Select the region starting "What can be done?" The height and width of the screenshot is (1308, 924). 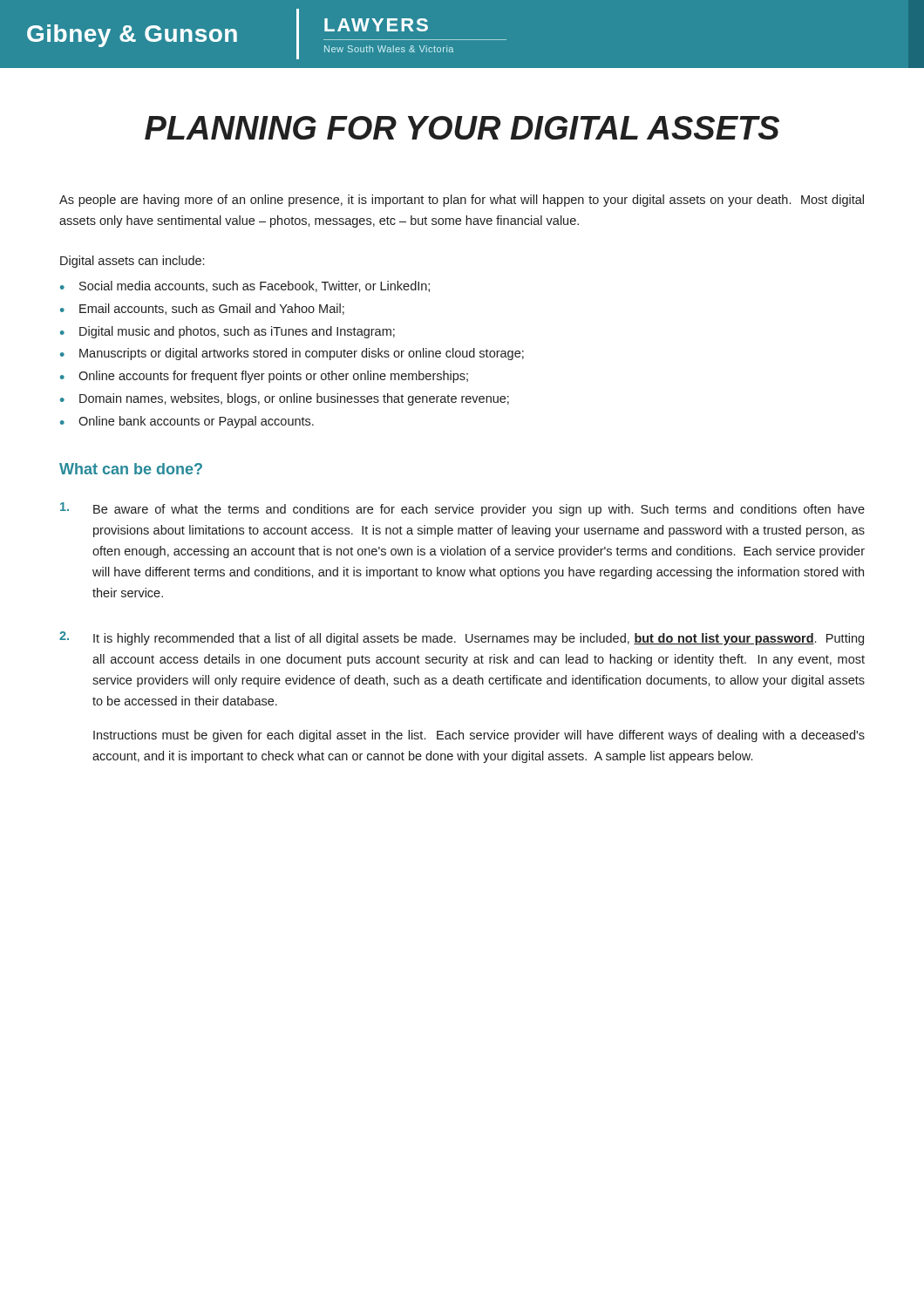(x=131, y=470)
